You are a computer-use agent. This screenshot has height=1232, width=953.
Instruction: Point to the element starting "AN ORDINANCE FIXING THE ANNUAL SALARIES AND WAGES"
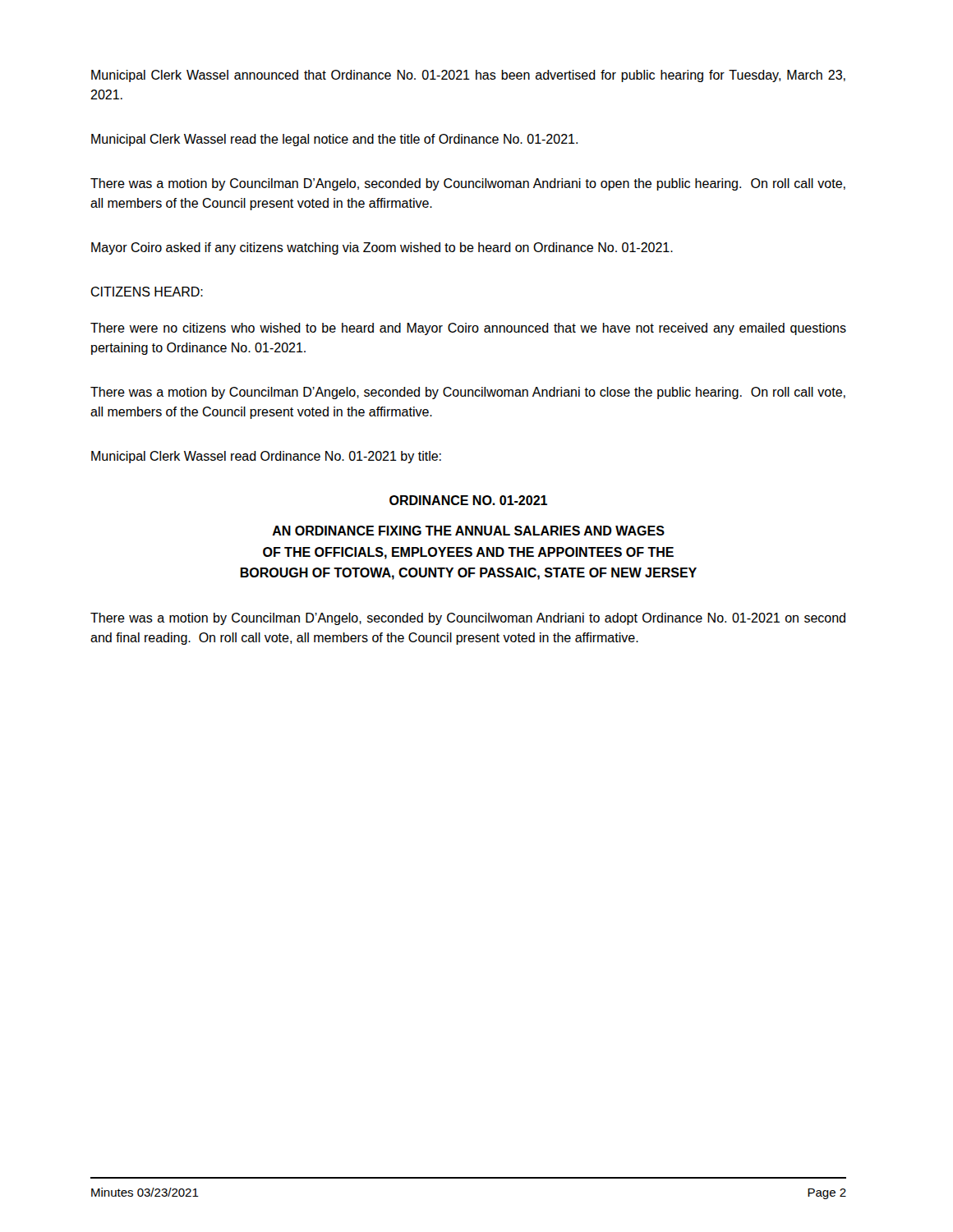tap(468, 552)
